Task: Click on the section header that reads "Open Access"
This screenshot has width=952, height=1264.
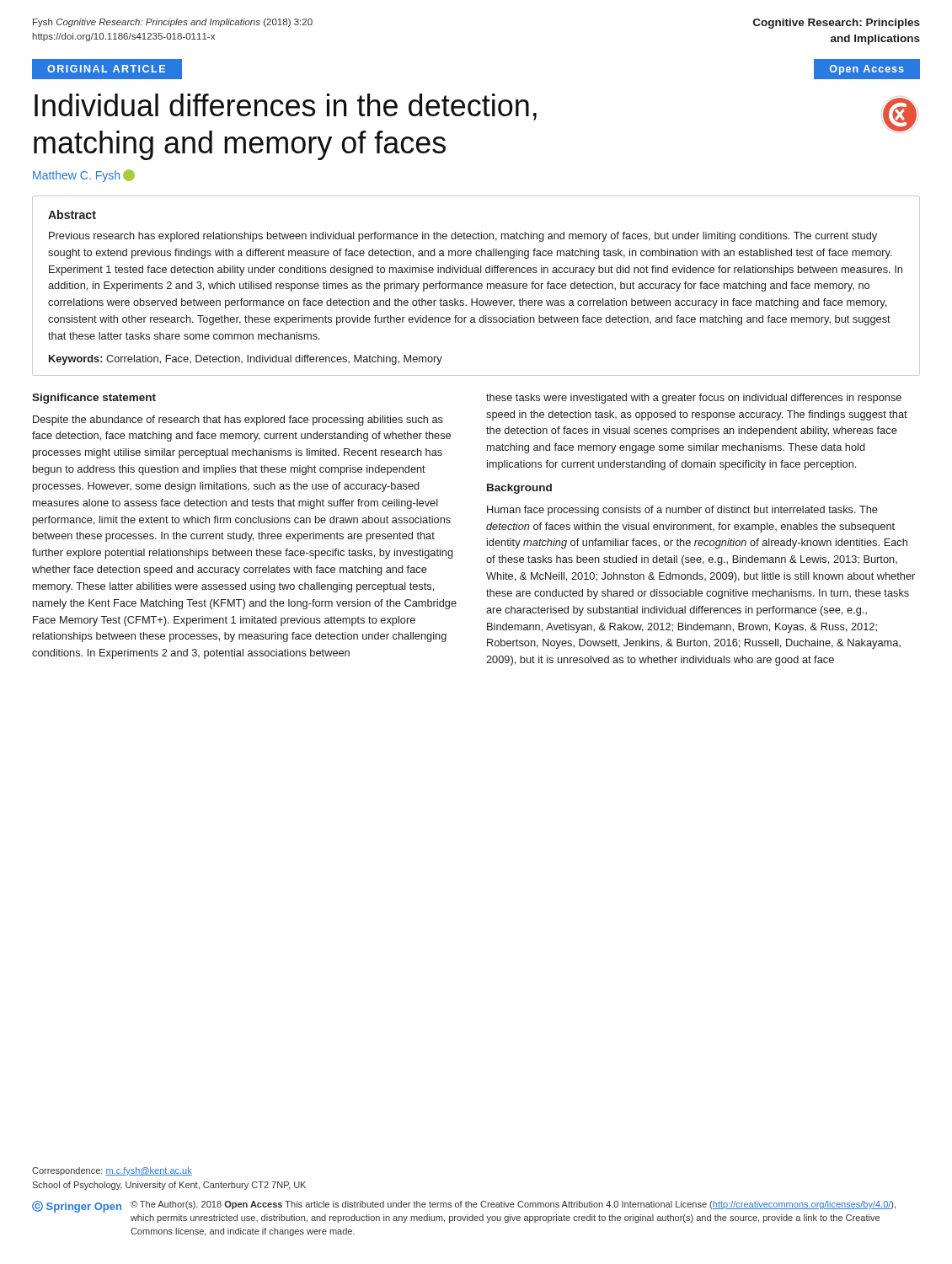Action: pyautogui.click(x=867, y=69)
